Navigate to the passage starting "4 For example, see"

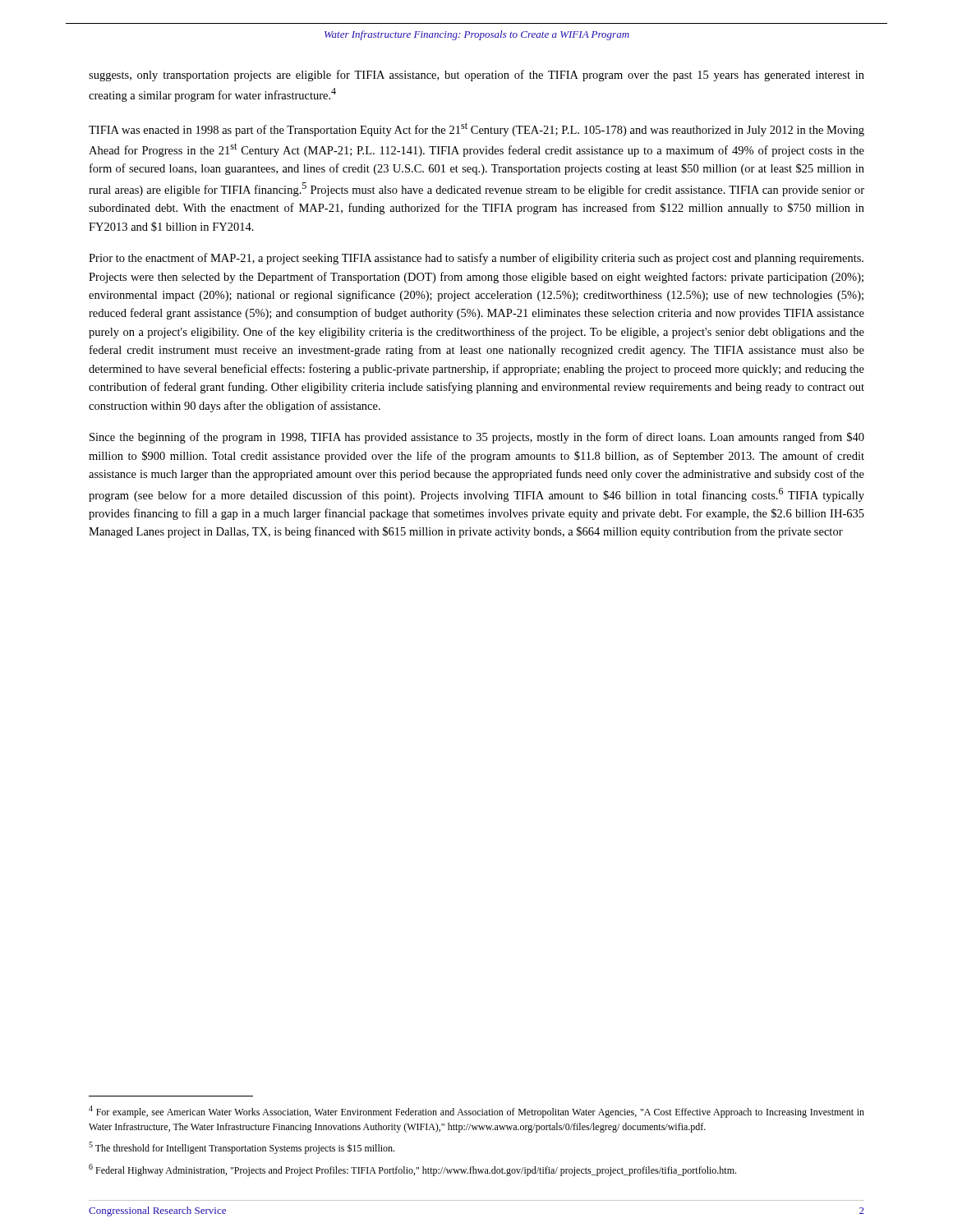pyautogui.click(x=476, y=1118)
